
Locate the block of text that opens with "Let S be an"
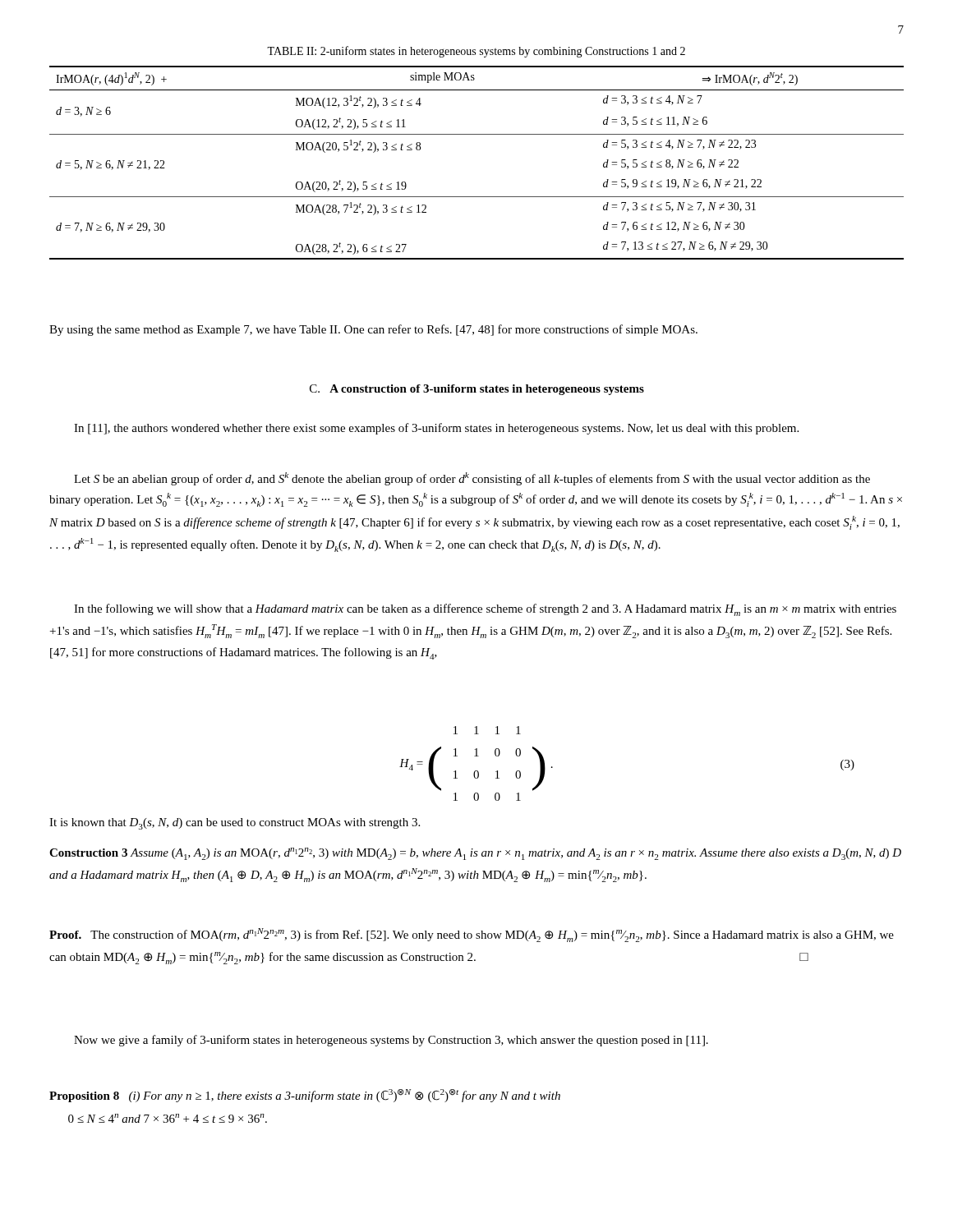(476, 512)
